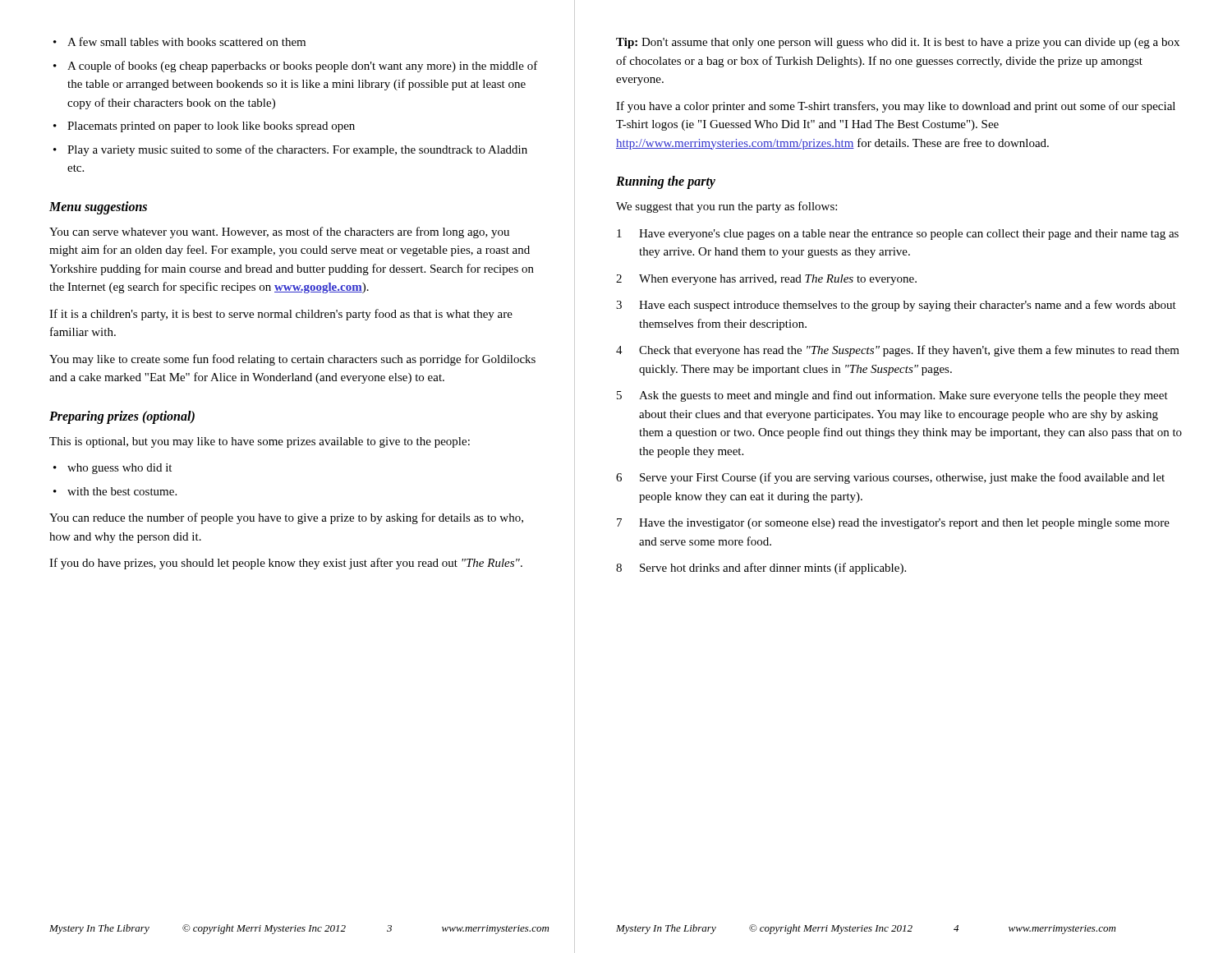The width and height of the screenshot is (1232, 953).
Task: Find the block starting "A few small tables with books scattered"
Action: click(187, 42)
